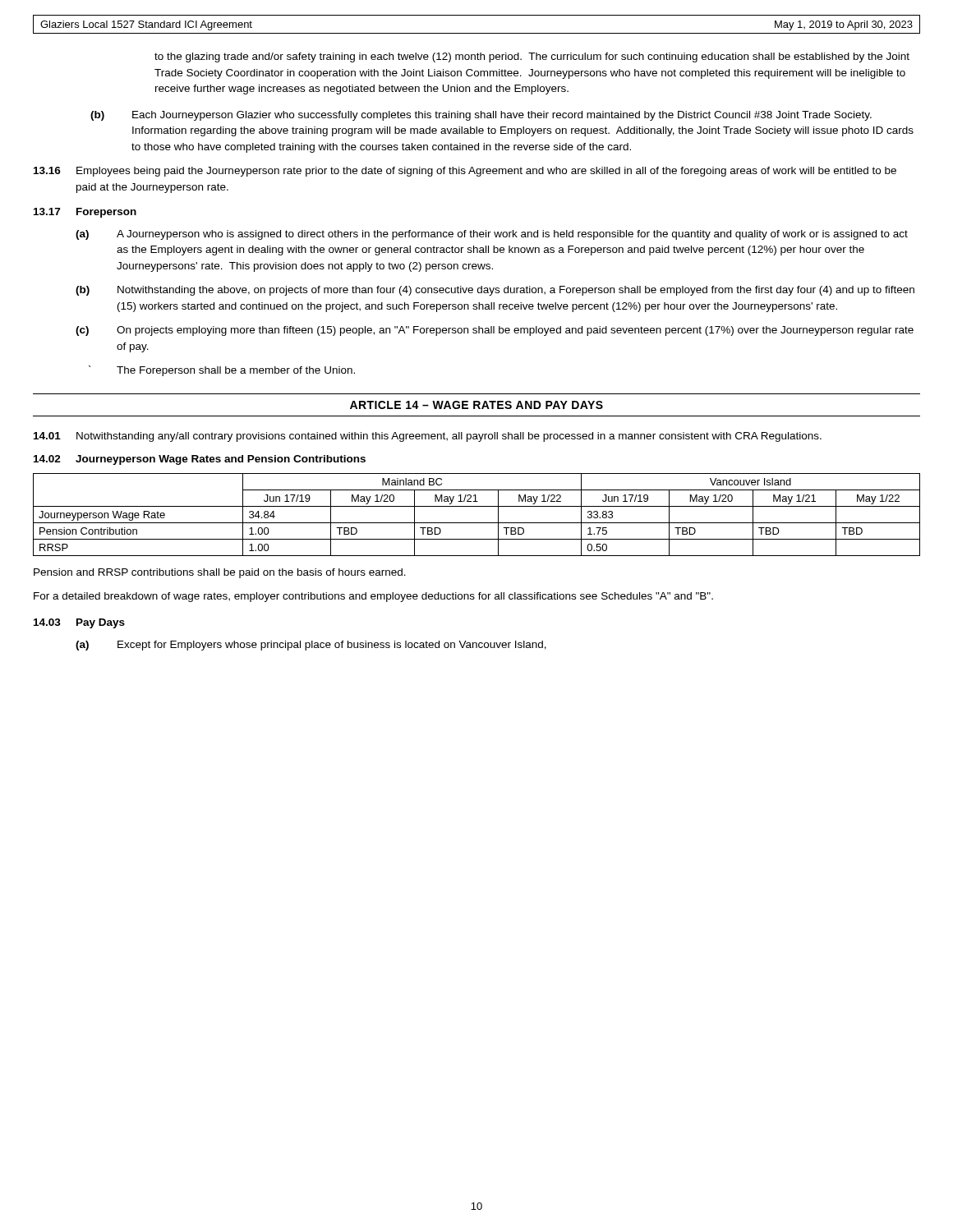This screenshot has width=953, height=1232.
Task: Find the text starting "to the glazing trade"
Action: [x=532, y=72]
